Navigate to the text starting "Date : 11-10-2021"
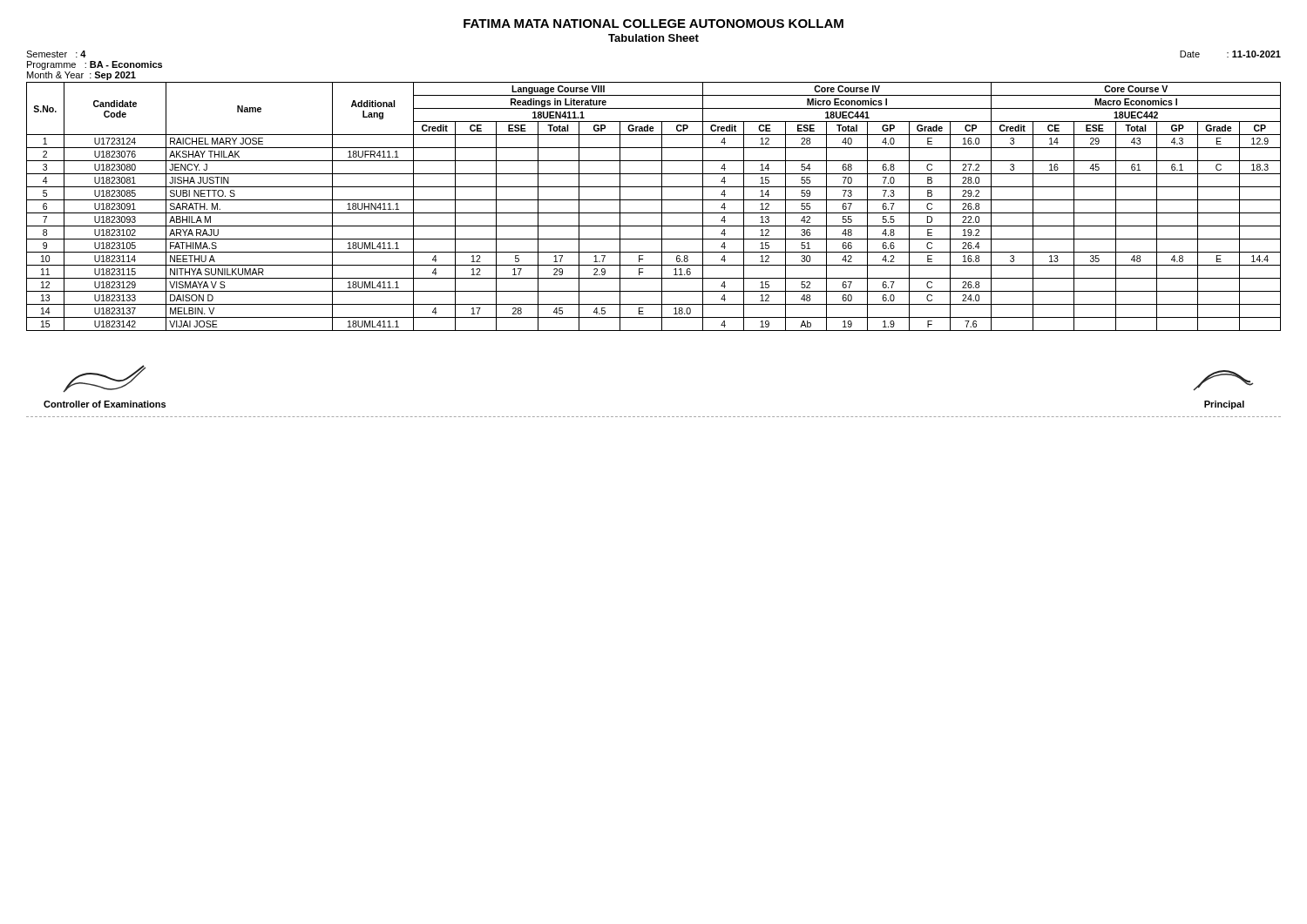Image resolution: width=1307 pixels, height=924 pixels. click(1230, 54)
